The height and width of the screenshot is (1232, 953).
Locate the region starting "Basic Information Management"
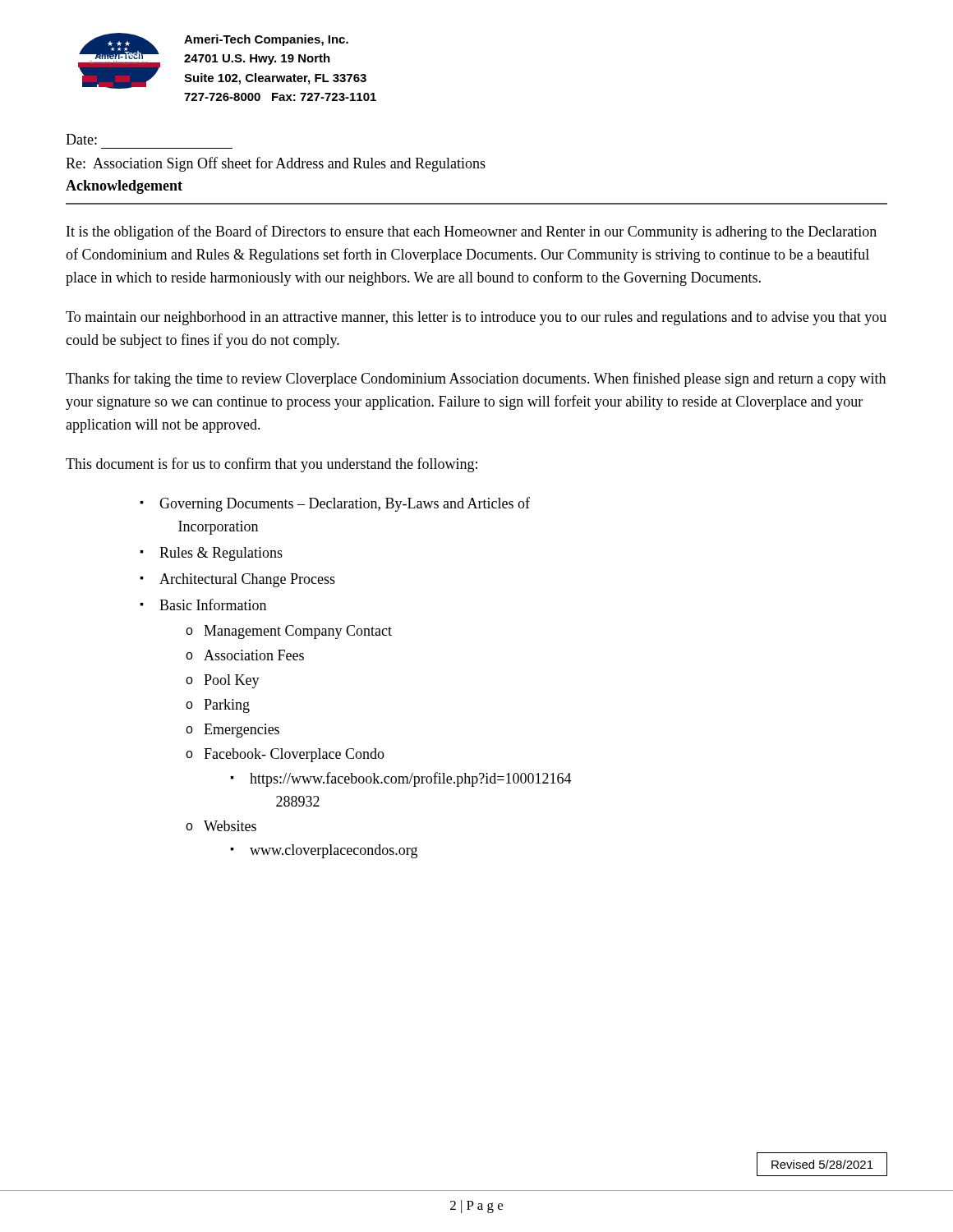pos(203,605)
